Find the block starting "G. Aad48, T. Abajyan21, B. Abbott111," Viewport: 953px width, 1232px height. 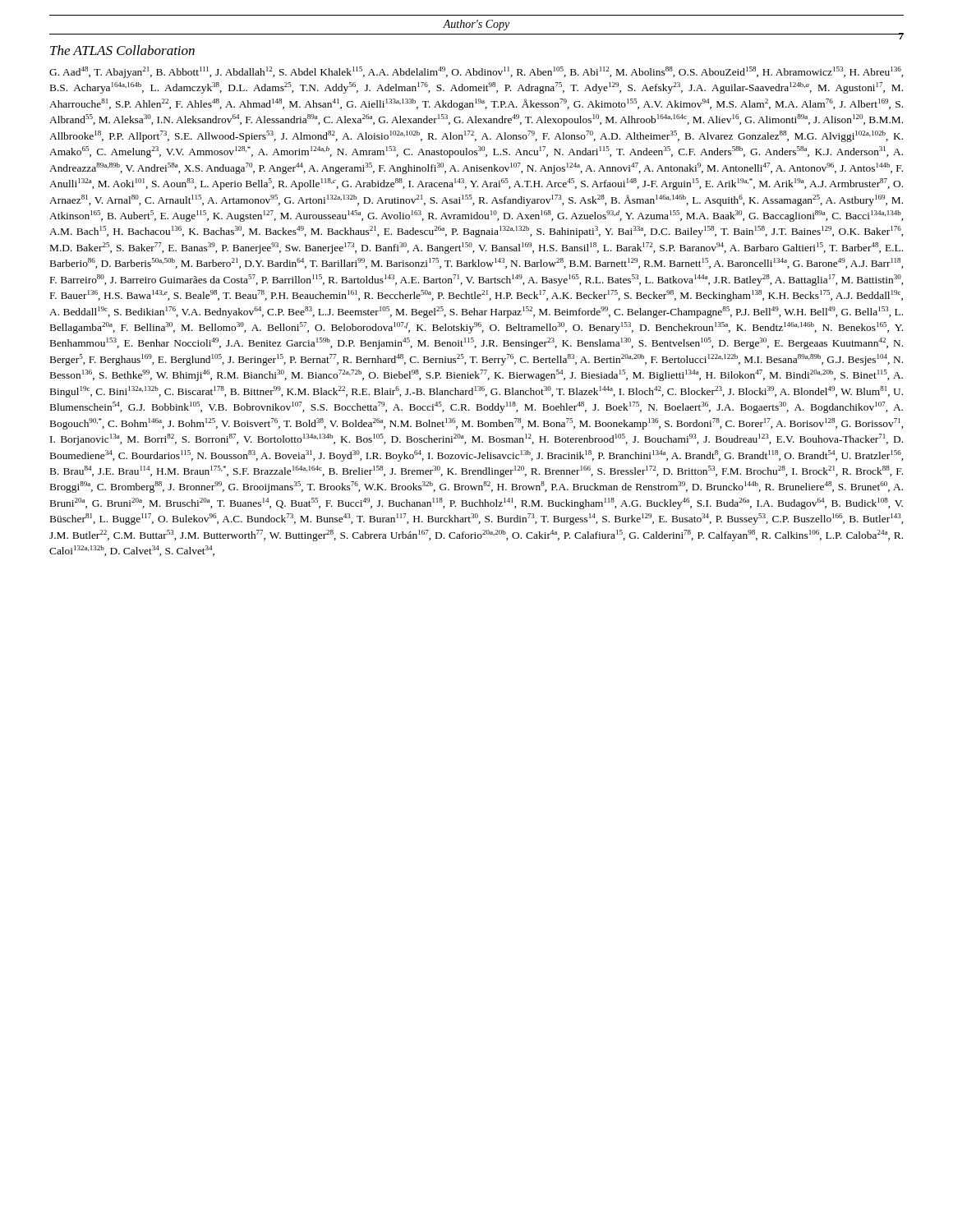click(476, 311)
